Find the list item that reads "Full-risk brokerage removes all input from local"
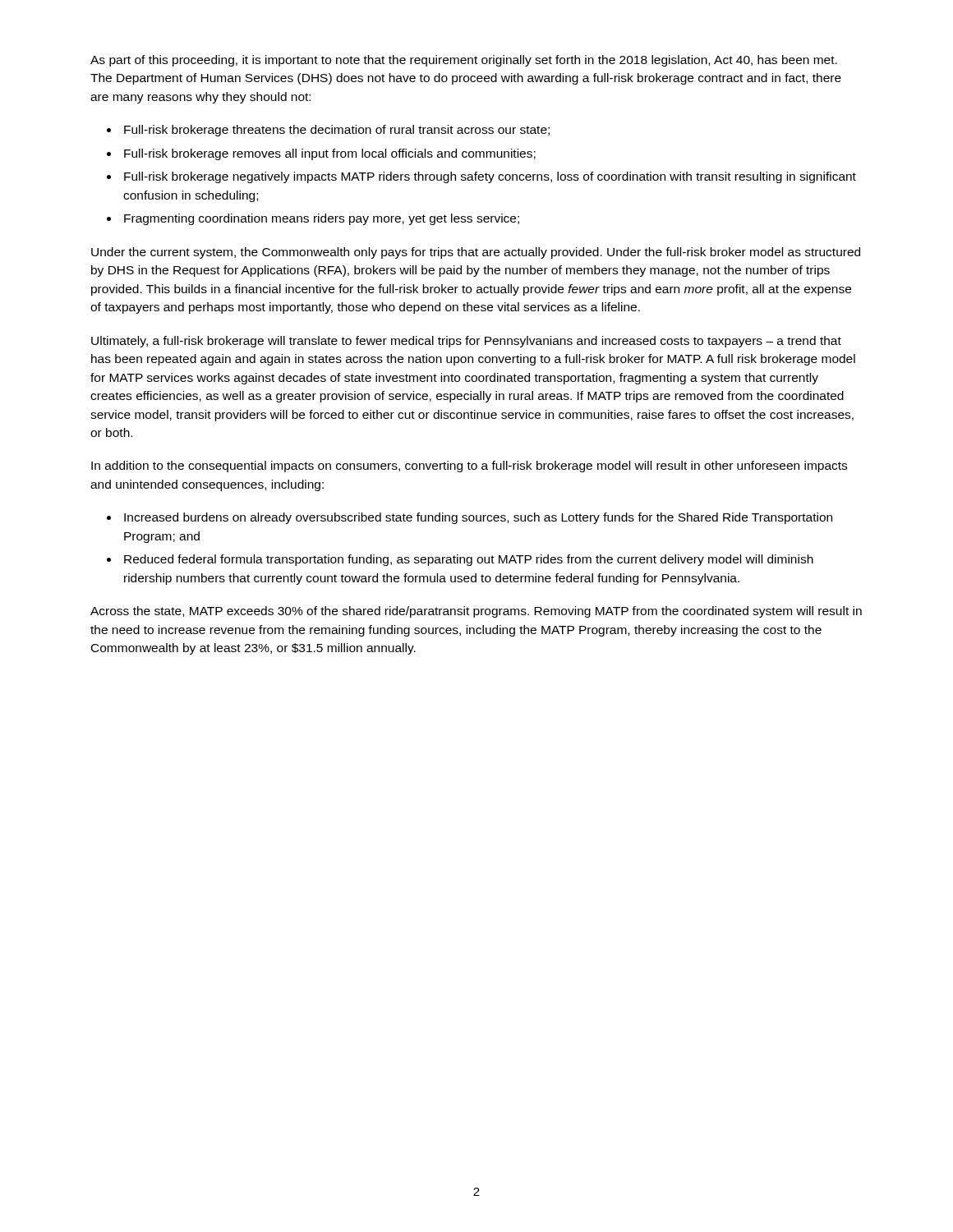Image resolution: width=953 pixels, height=1232 pixels. point(330,153)
